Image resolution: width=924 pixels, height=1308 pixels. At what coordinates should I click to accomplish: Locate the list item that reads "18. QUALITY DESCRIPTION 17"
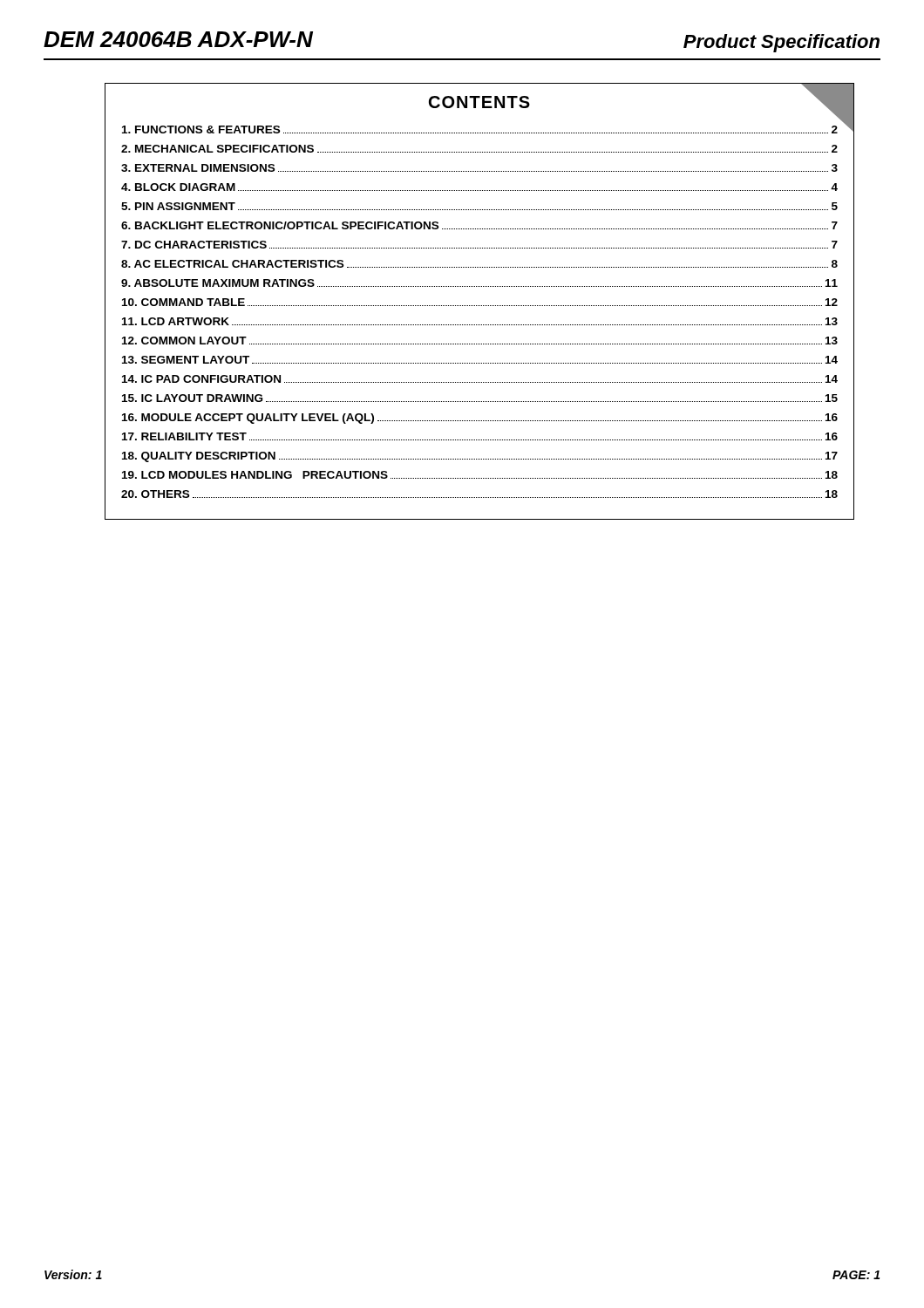(479, 456)
